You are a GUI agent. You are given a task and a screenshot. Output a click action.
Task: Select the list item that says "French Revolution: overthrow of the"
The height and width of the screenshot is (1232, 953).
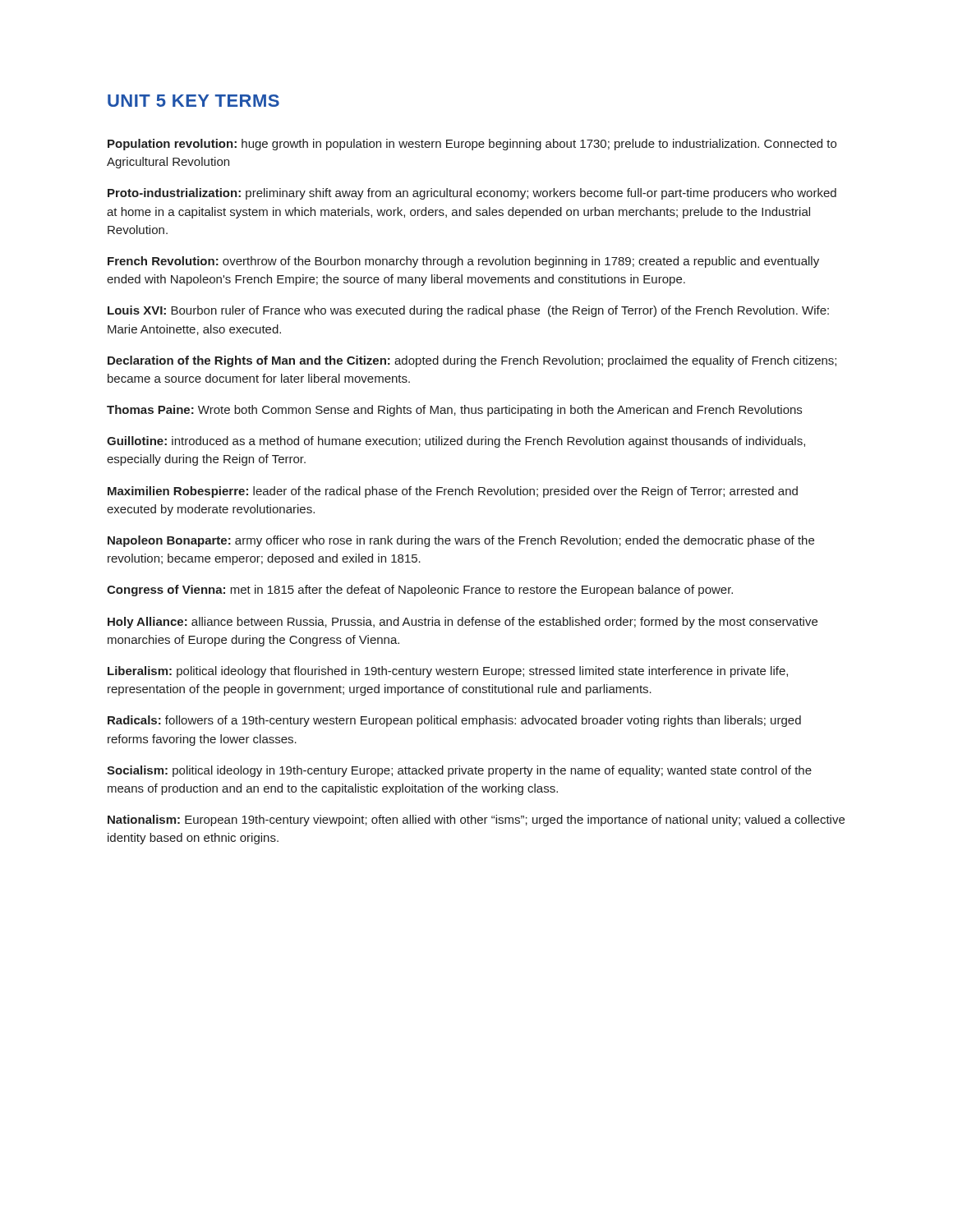click(x=463, y=270)
